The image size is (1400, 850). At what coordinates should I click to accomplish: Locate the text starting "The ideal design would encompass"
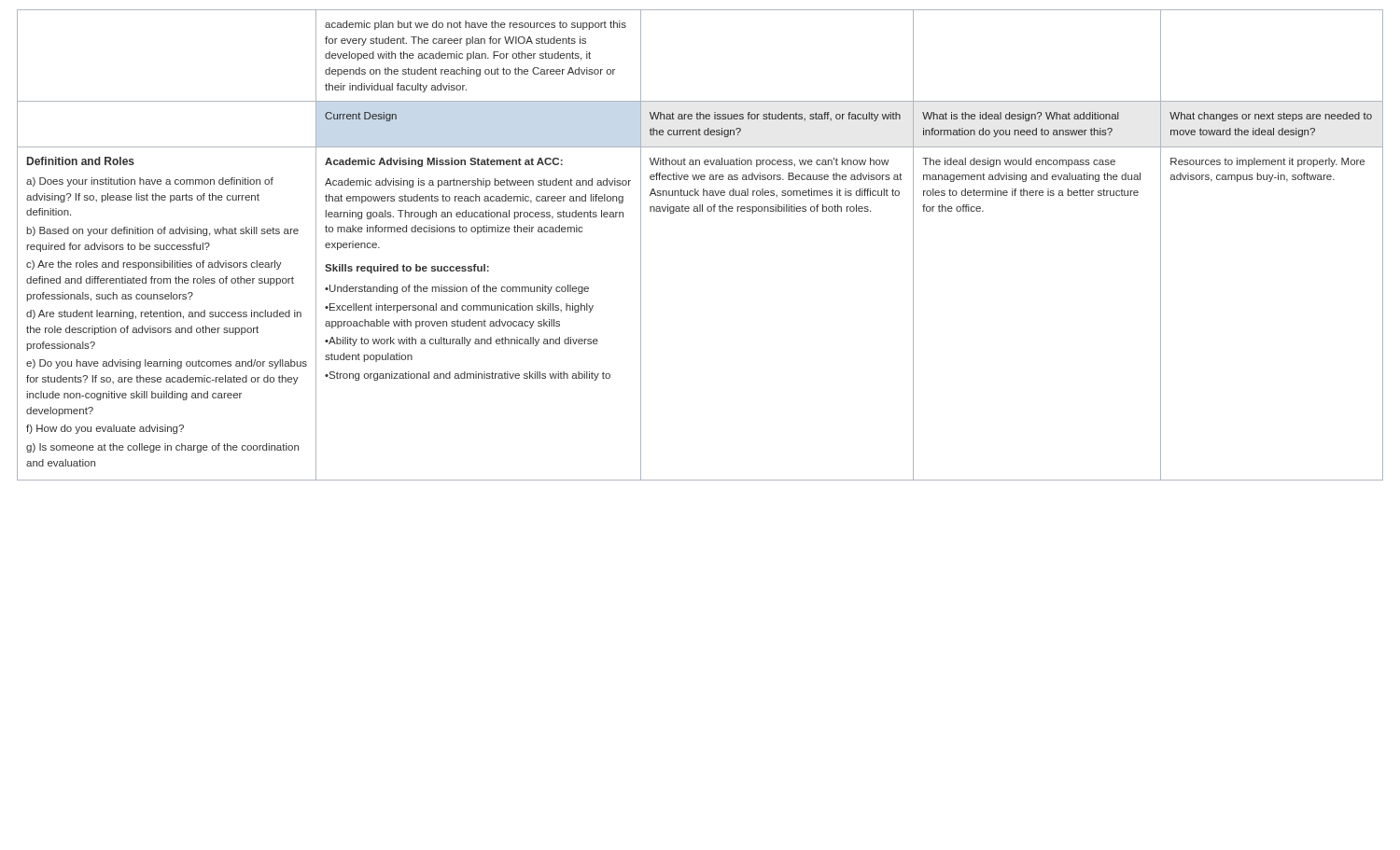[1032, 184]
